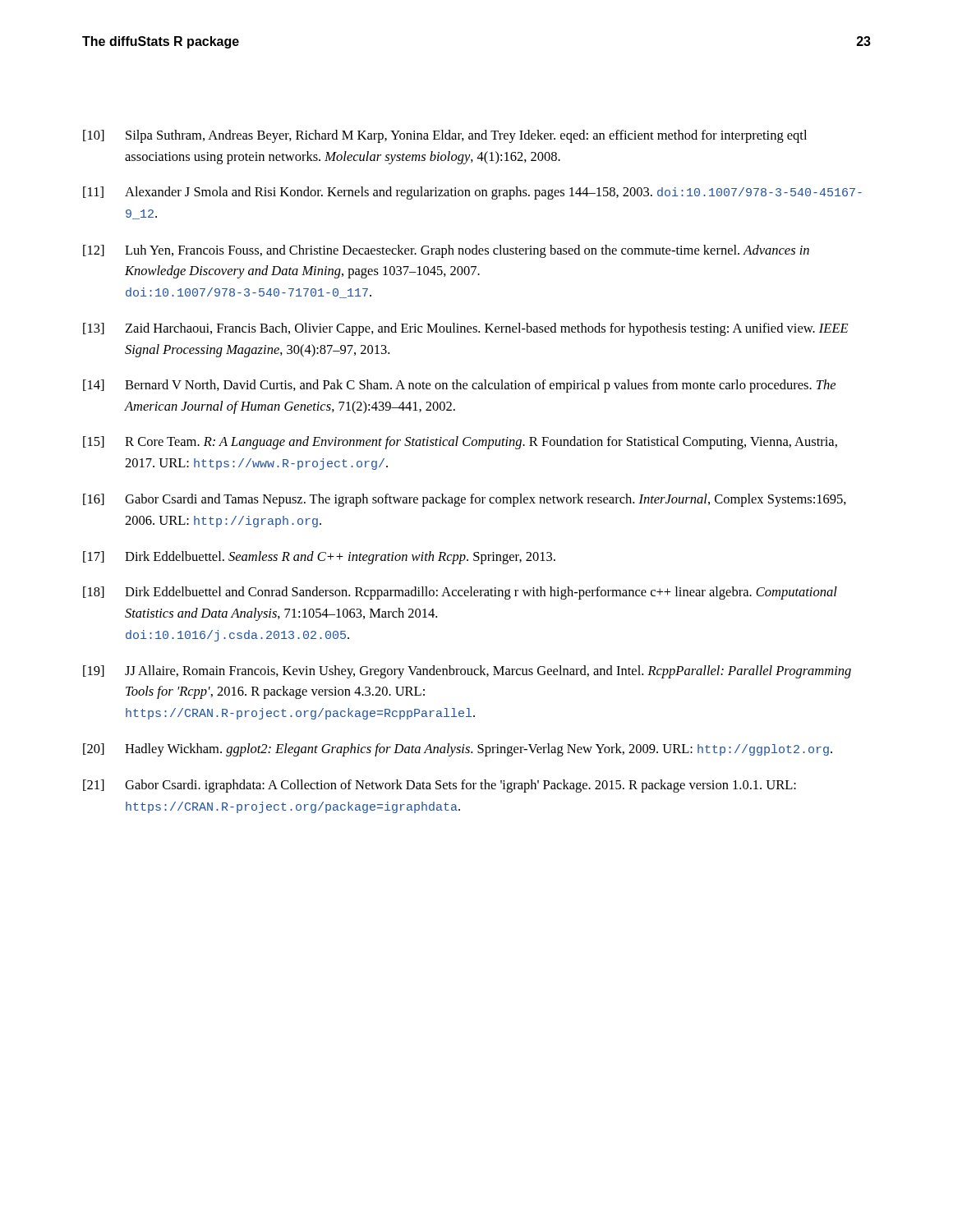
Task: Point to the element starting "[16] Gabor Csardi and Tamas Nepusz."
Action: pyautogui.click(x=476, y=510)
